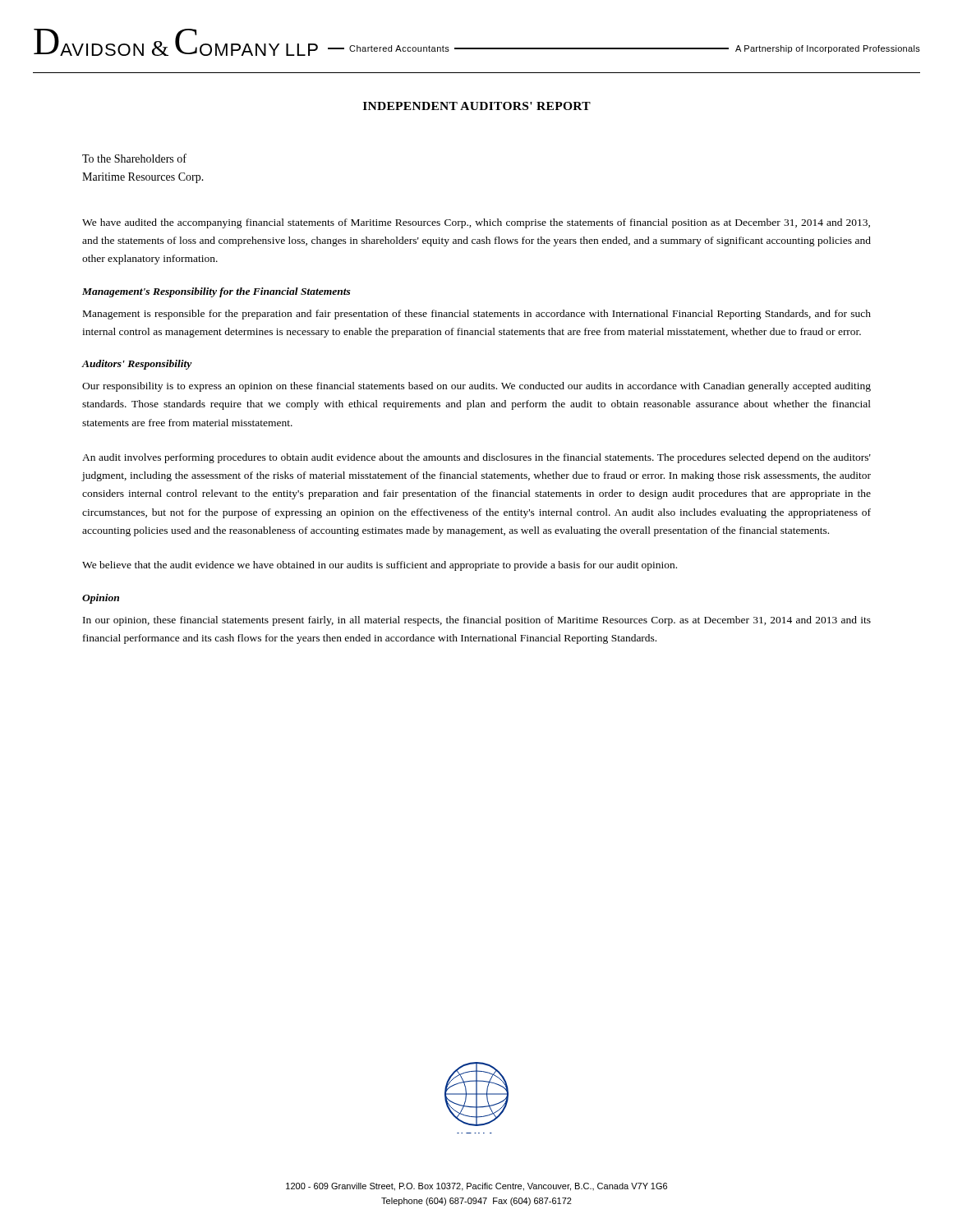Select the logo

point(476,1096)
